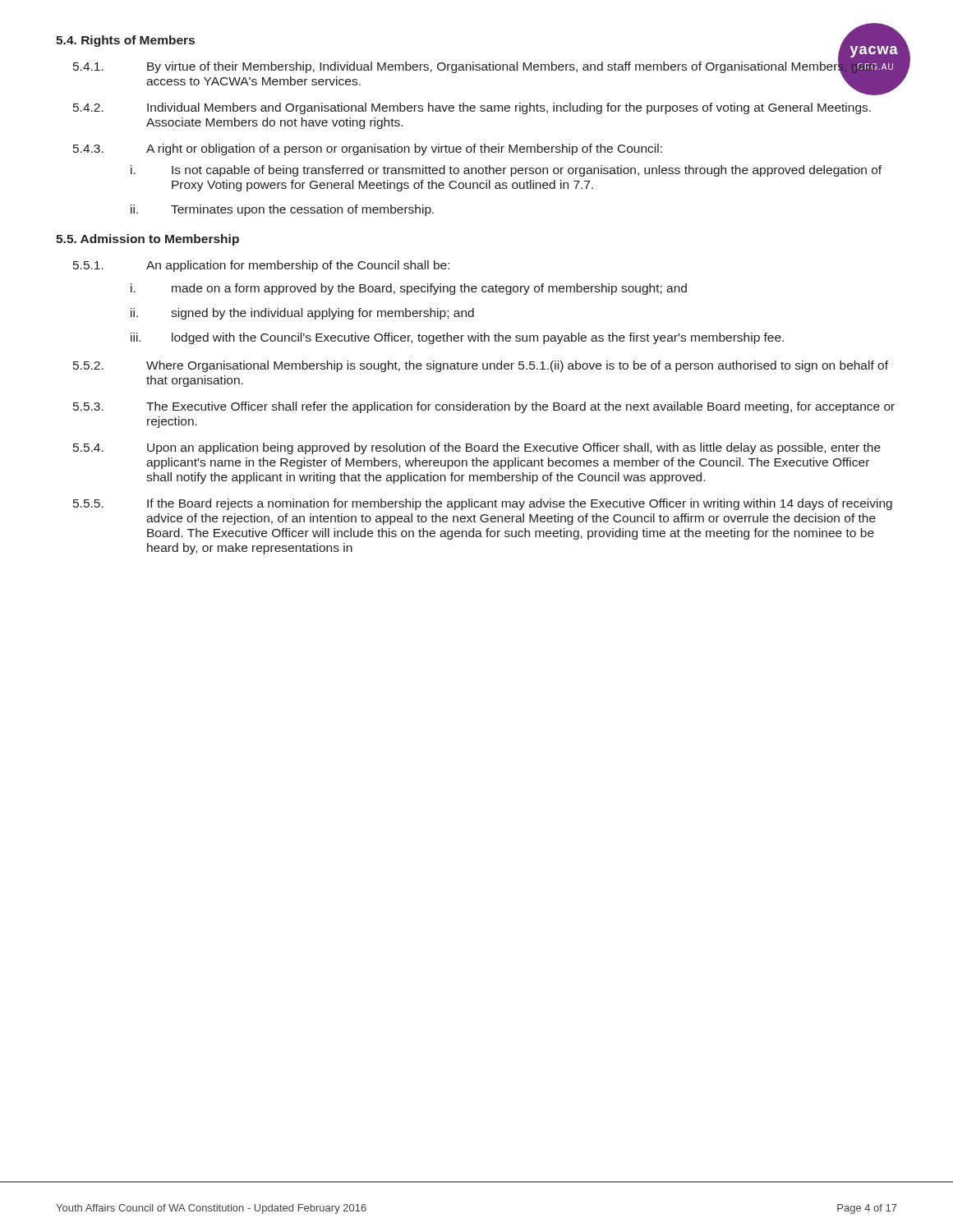953x1232 pixels.
Task: Click on the element starting "5.5. Admission to Membership"
Action: pyautogui.click(x=148, y=239)
